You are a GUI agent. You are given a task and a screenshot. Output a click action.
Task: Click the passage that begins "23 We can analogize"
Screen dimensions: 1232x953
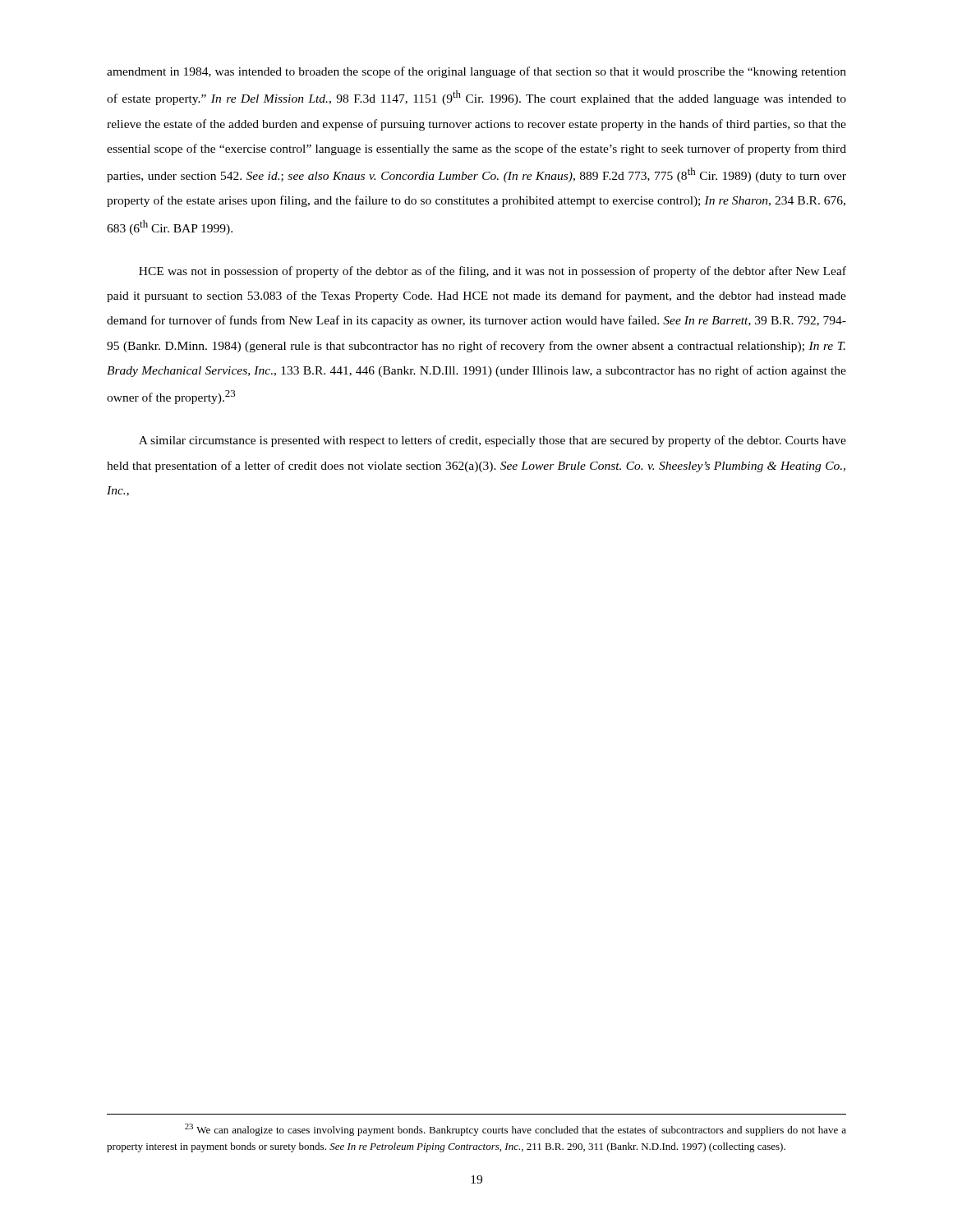coord(476,1136)
